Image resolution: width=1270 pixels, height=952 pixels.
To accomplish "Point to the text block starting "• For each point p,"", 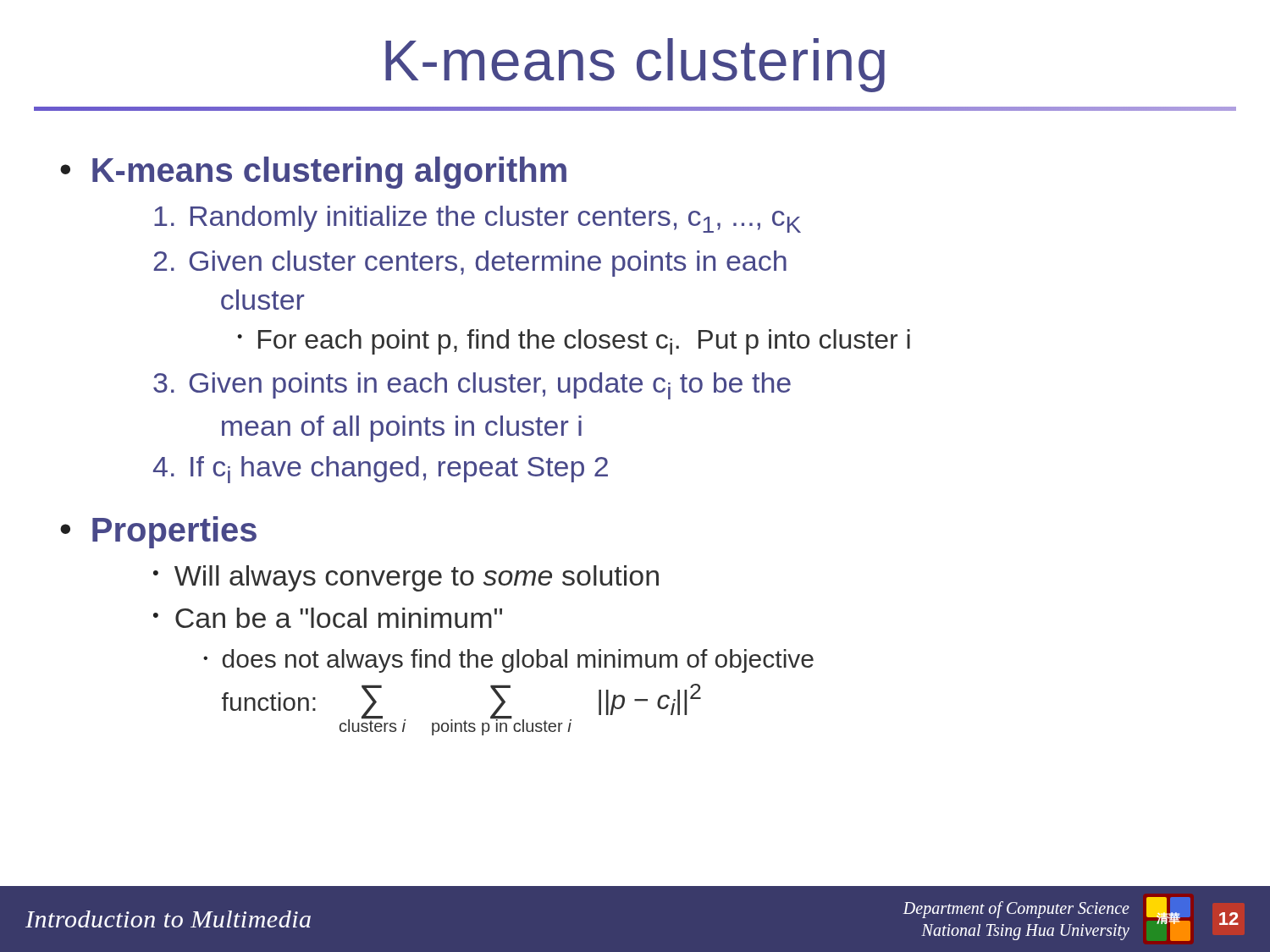I will [574, 342].
